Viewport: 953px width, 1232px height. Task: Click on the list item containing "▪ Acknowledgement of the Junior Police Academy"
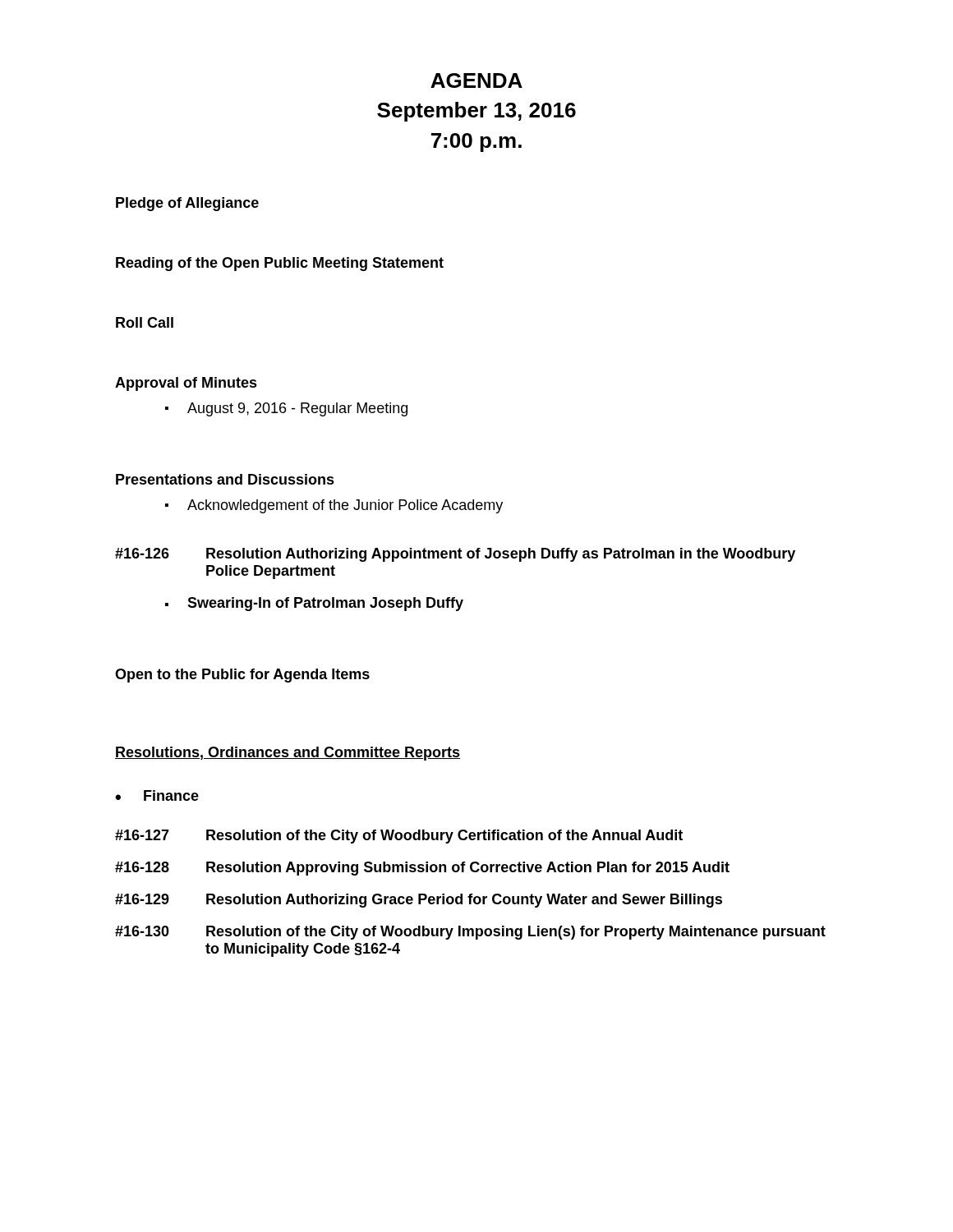tap(334, 506)
